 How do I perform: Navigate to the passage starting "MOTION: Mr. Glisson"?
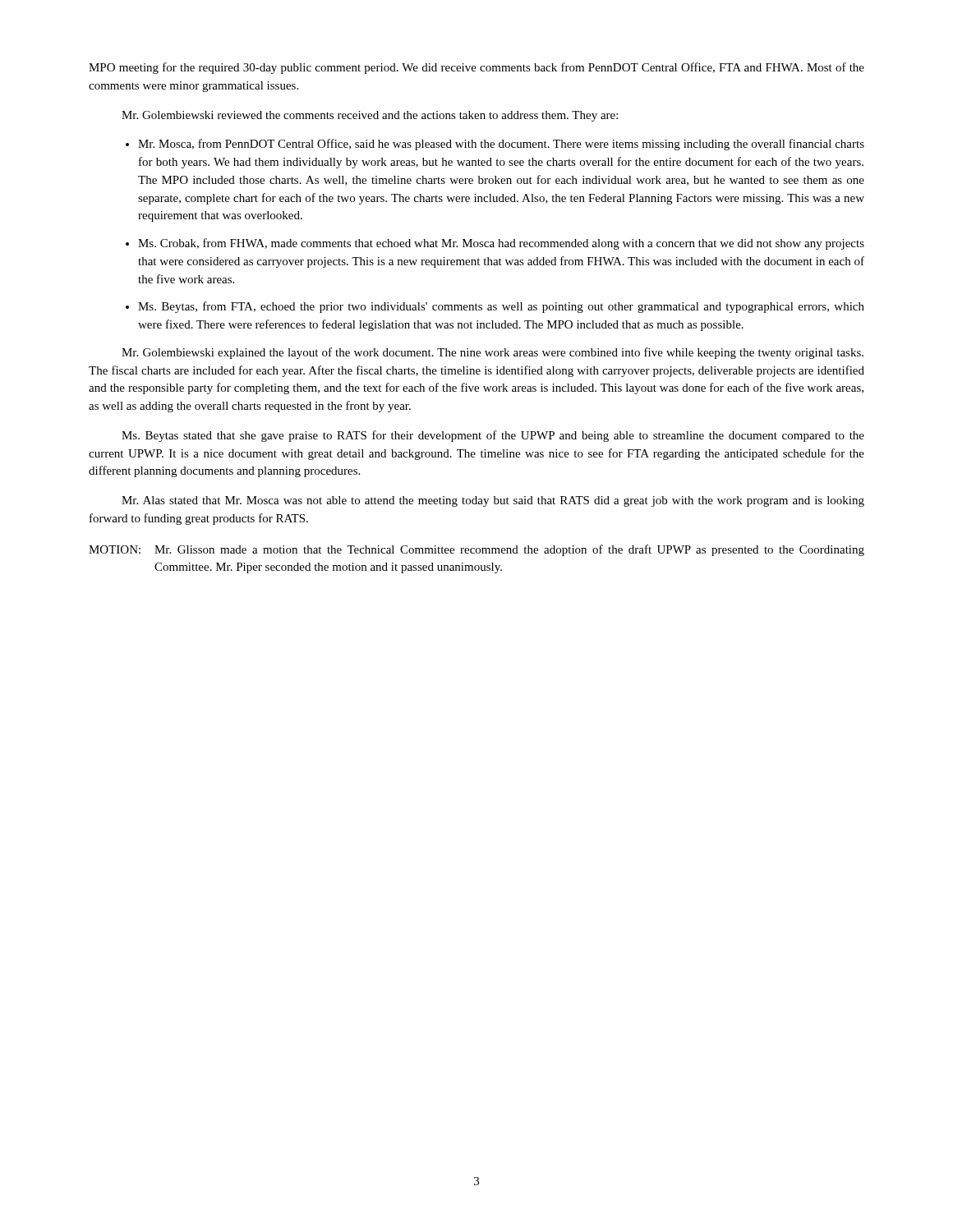click(x=476, y=559)
